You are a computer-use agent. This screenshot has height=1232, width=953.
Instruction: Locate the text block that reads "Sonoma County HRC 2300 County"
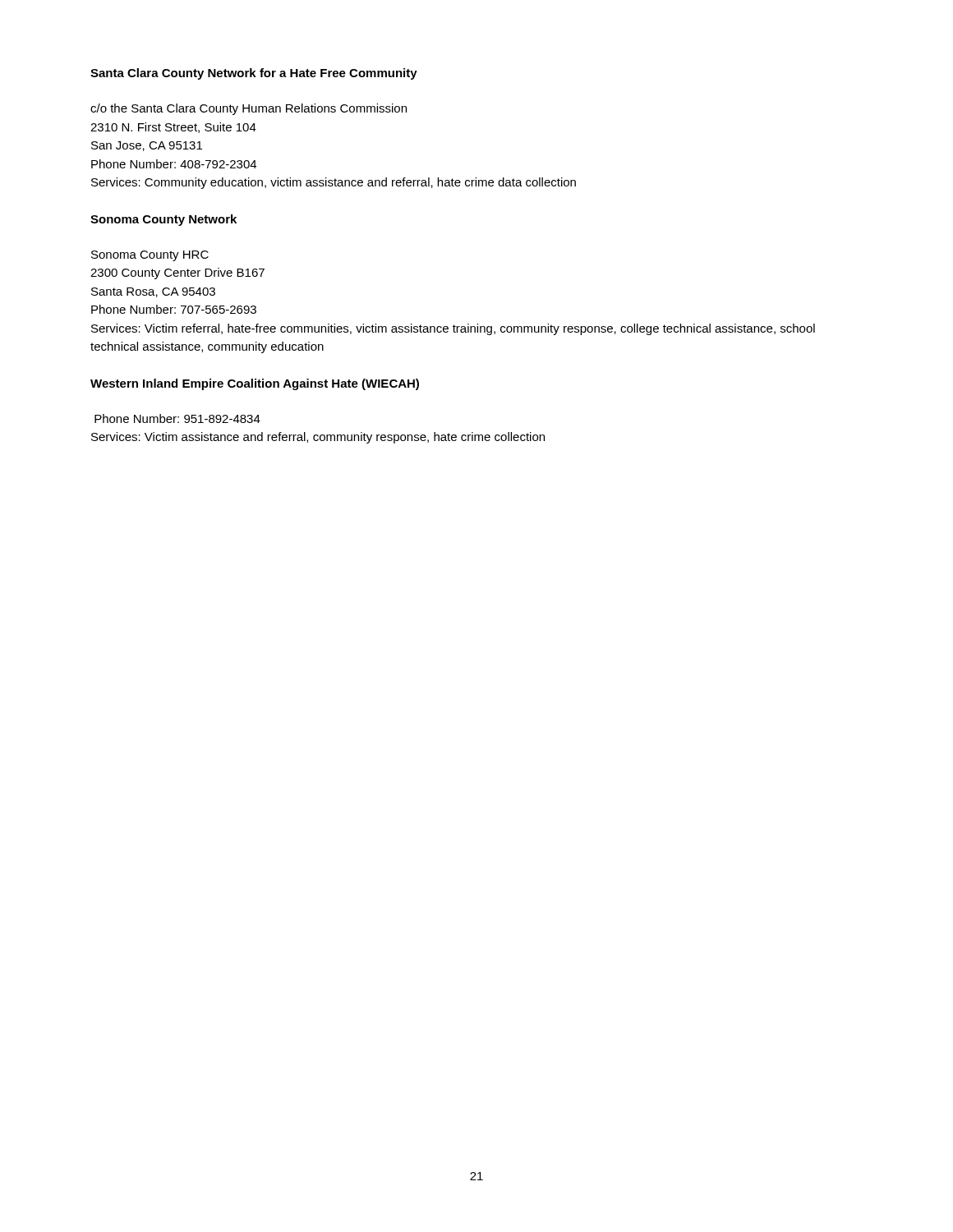pos(150,256)
